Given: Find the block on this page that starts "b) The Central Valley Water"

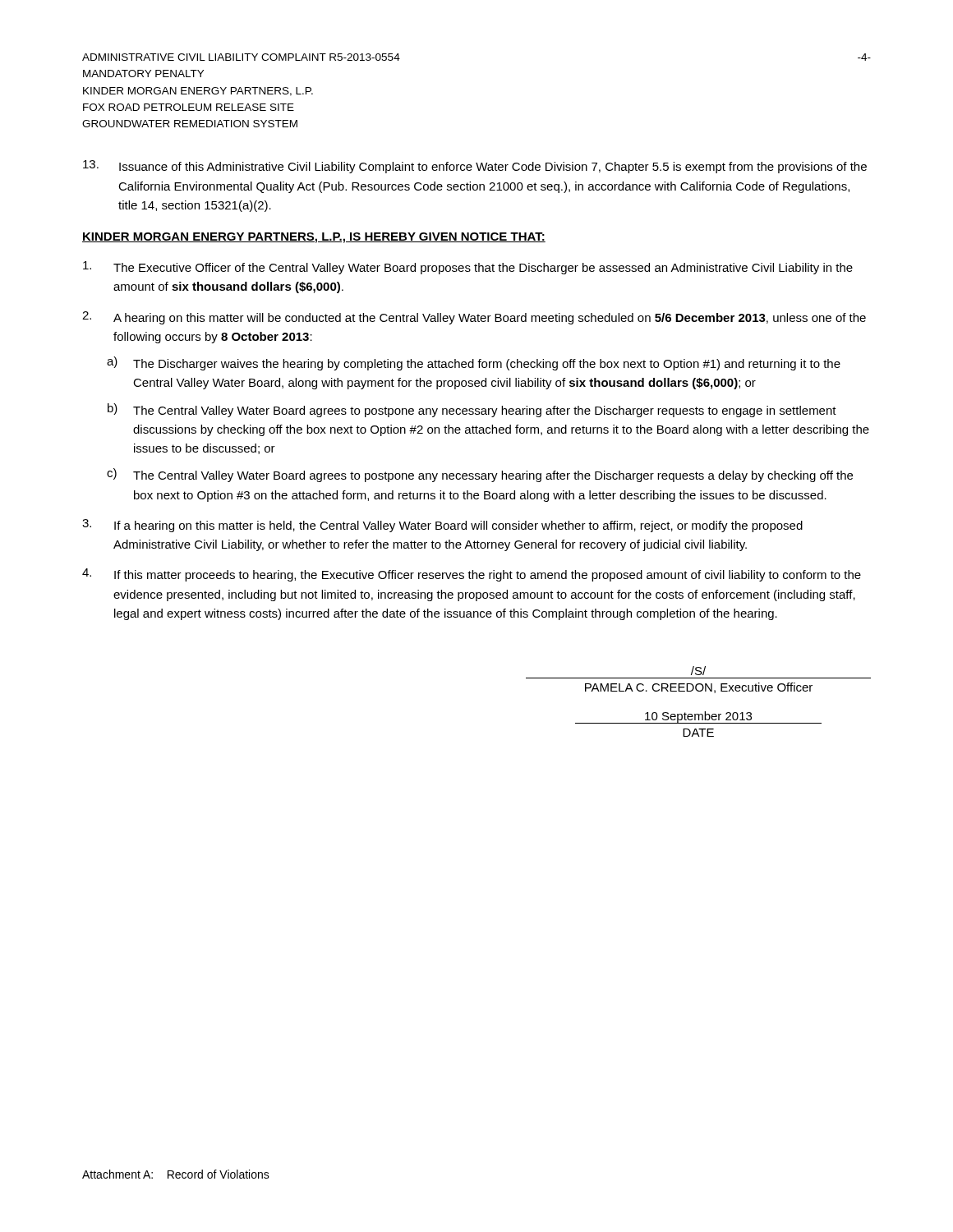Looking at the screenshot, I should tap(489, 429).
